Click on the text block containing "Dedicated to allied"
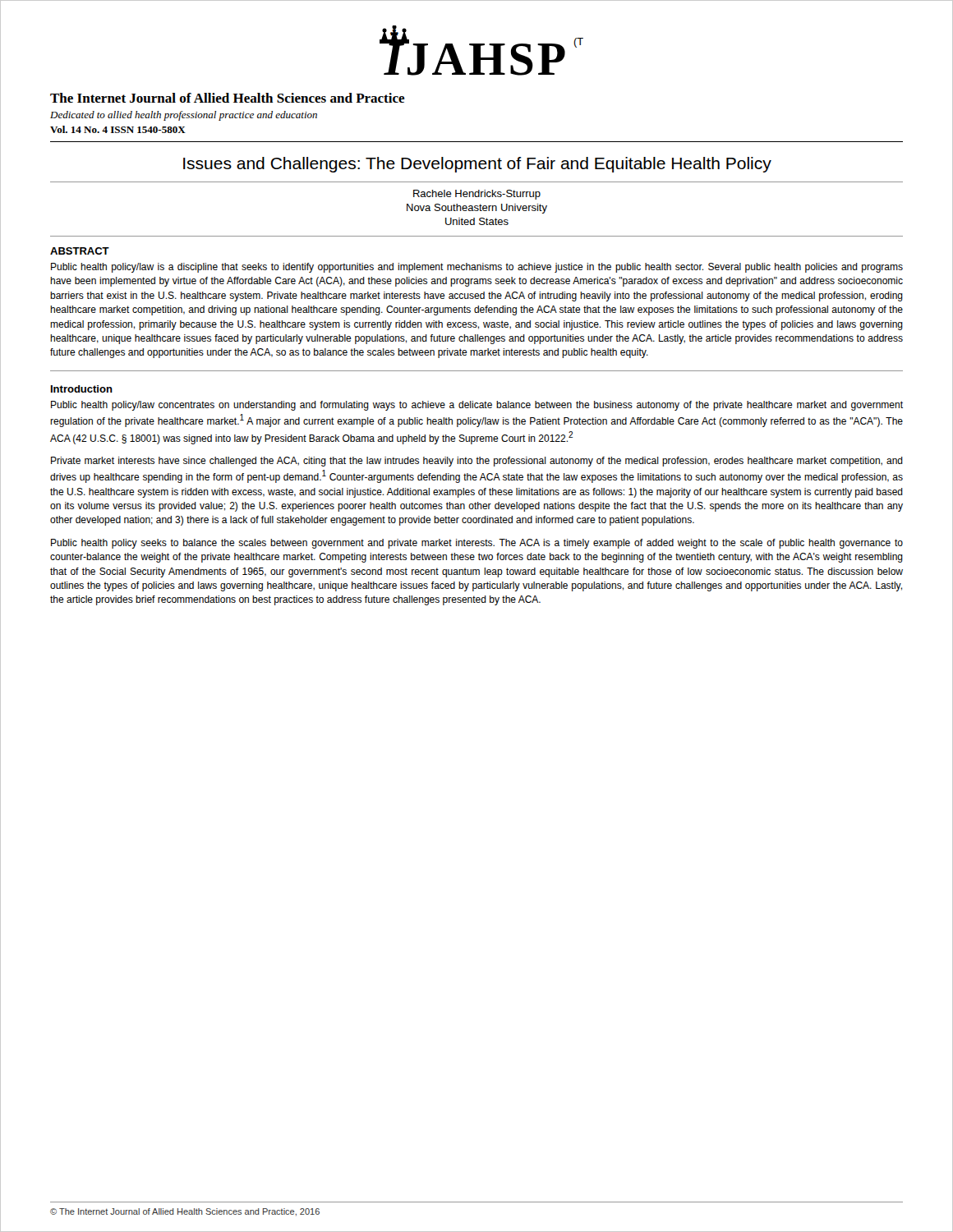 point(184,115)
